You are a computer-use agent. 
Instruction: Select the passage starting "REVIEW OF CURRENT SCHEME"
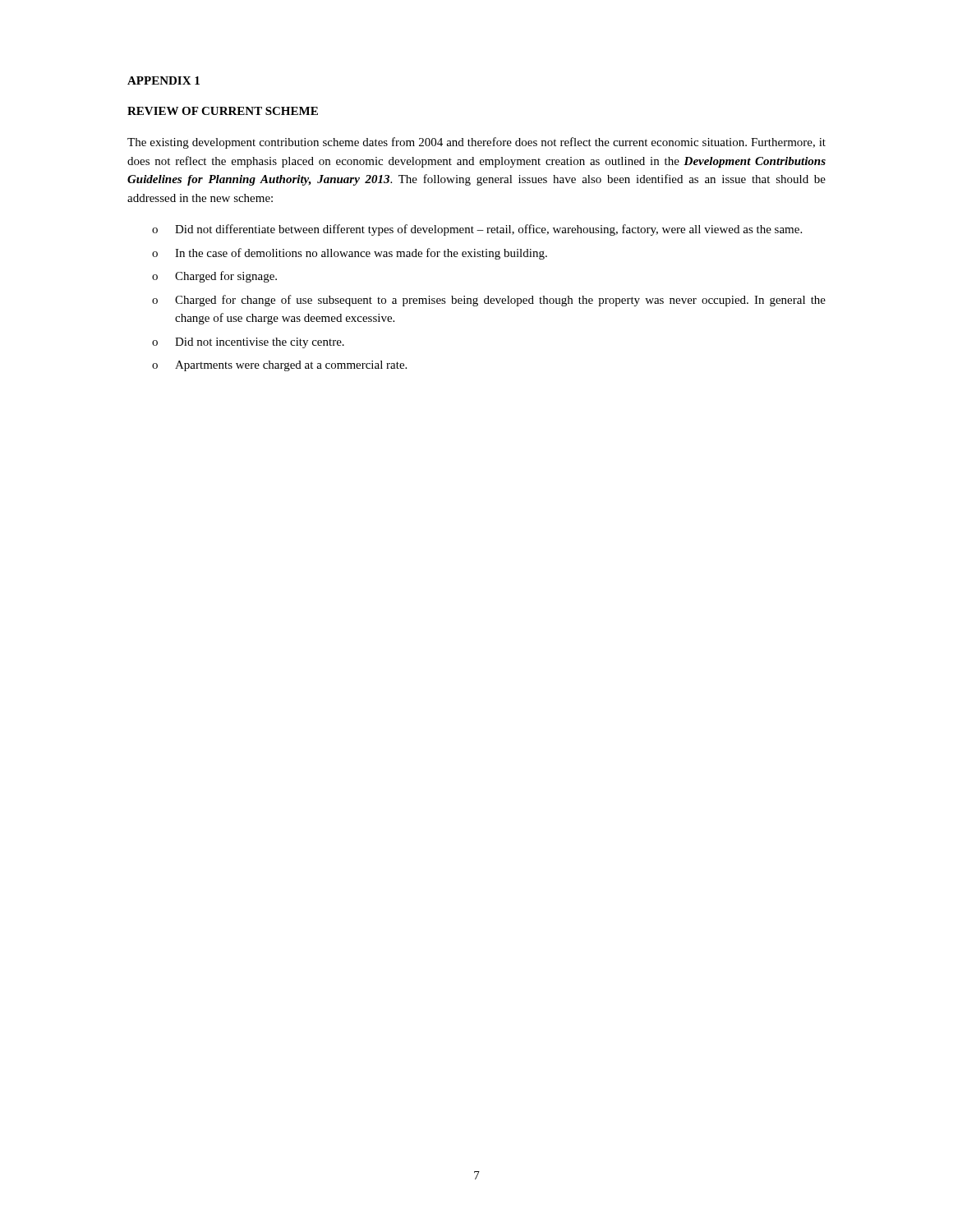coord(223,111)
